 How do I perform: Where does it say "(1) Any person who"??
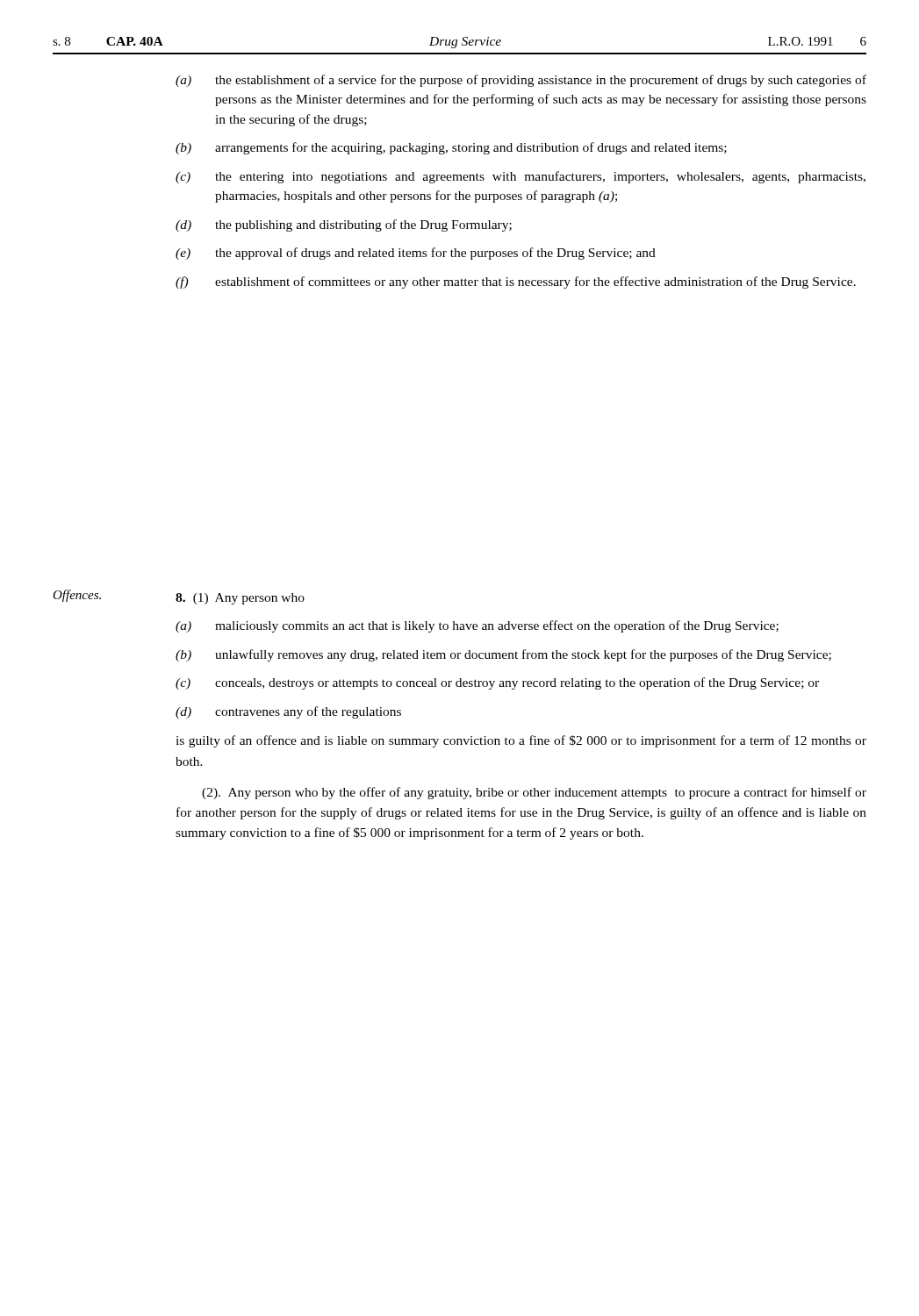pyautogui.click(x=240, y=598)
